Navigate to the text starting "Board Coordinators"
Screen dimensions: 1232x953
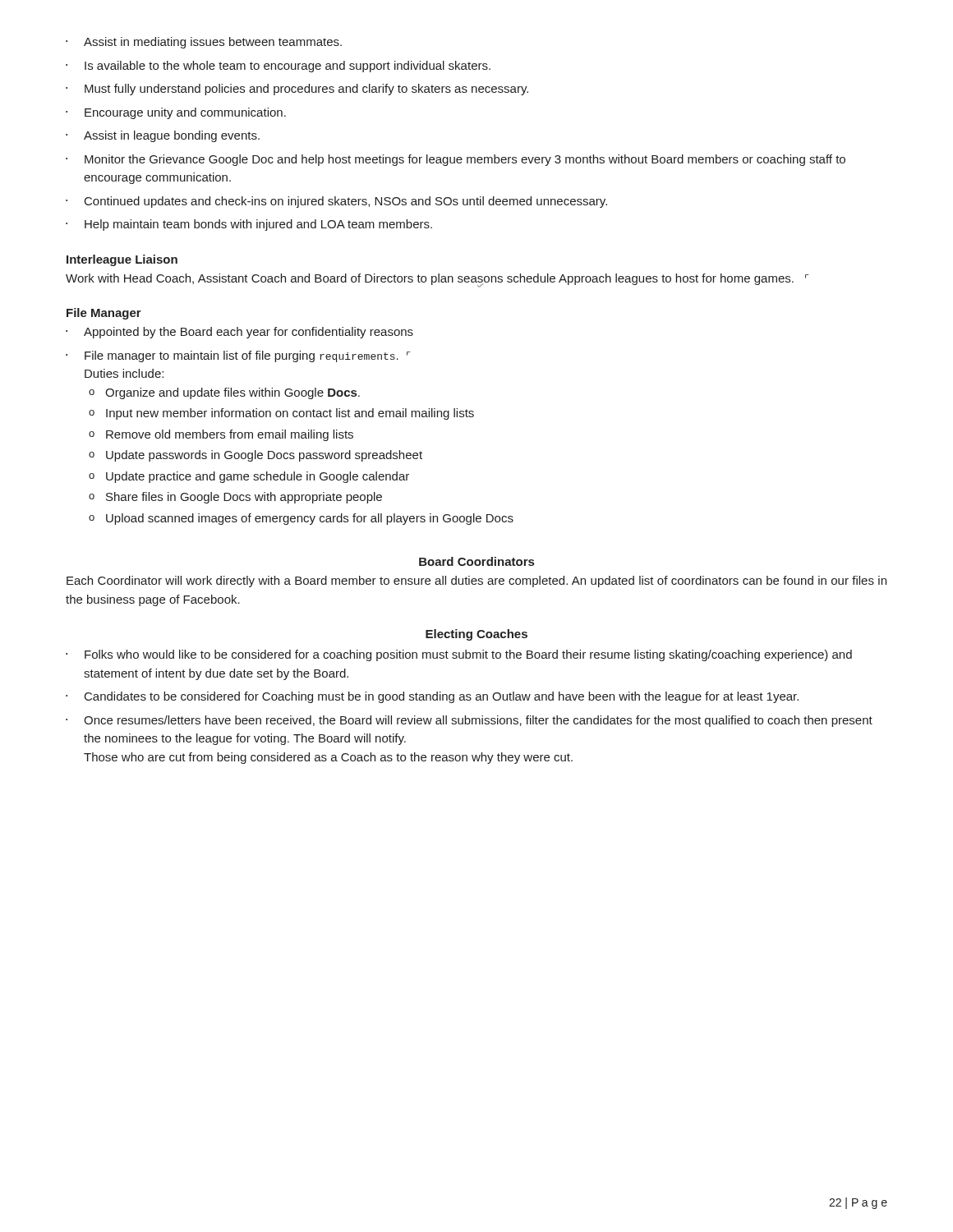476,561
